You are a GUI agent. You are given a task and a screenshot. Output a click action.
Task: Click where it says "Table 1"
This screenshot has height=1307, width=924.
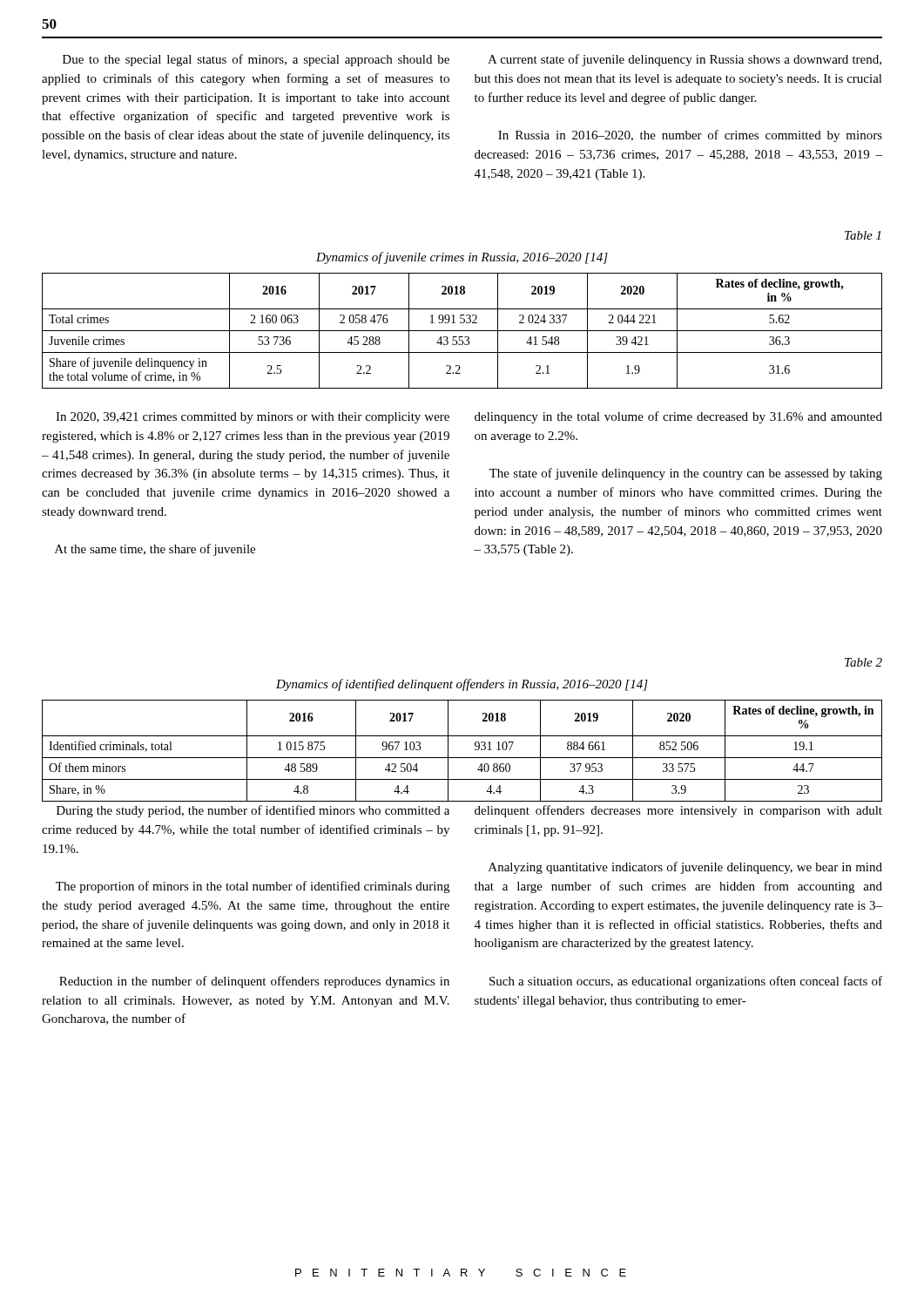(863, 235)
